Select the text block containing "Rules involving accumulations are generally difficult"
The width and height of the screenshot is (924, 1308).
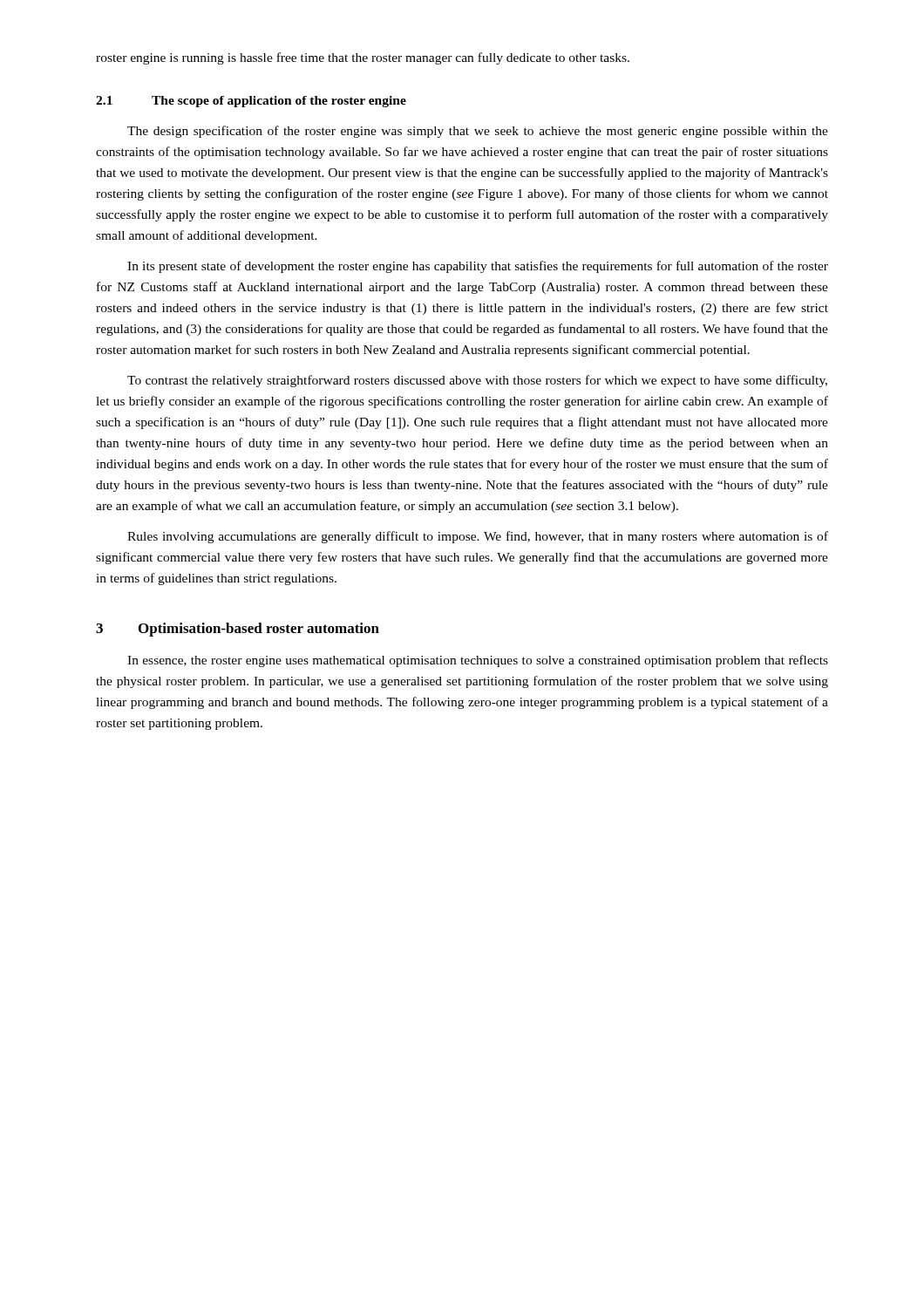462,557
